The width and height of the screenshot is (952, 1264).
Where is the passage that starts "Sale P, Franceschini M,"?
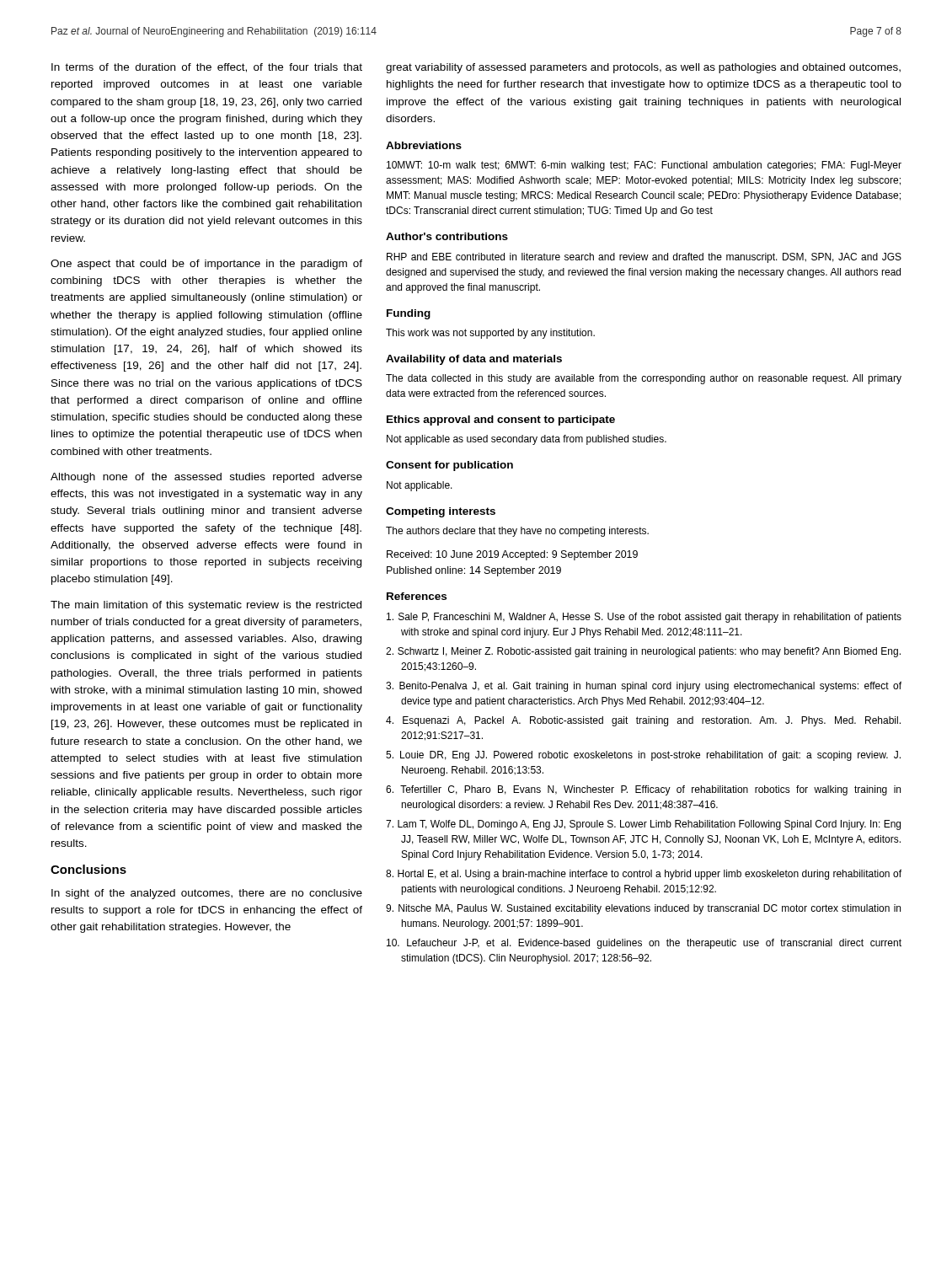[x=644, y=624]
